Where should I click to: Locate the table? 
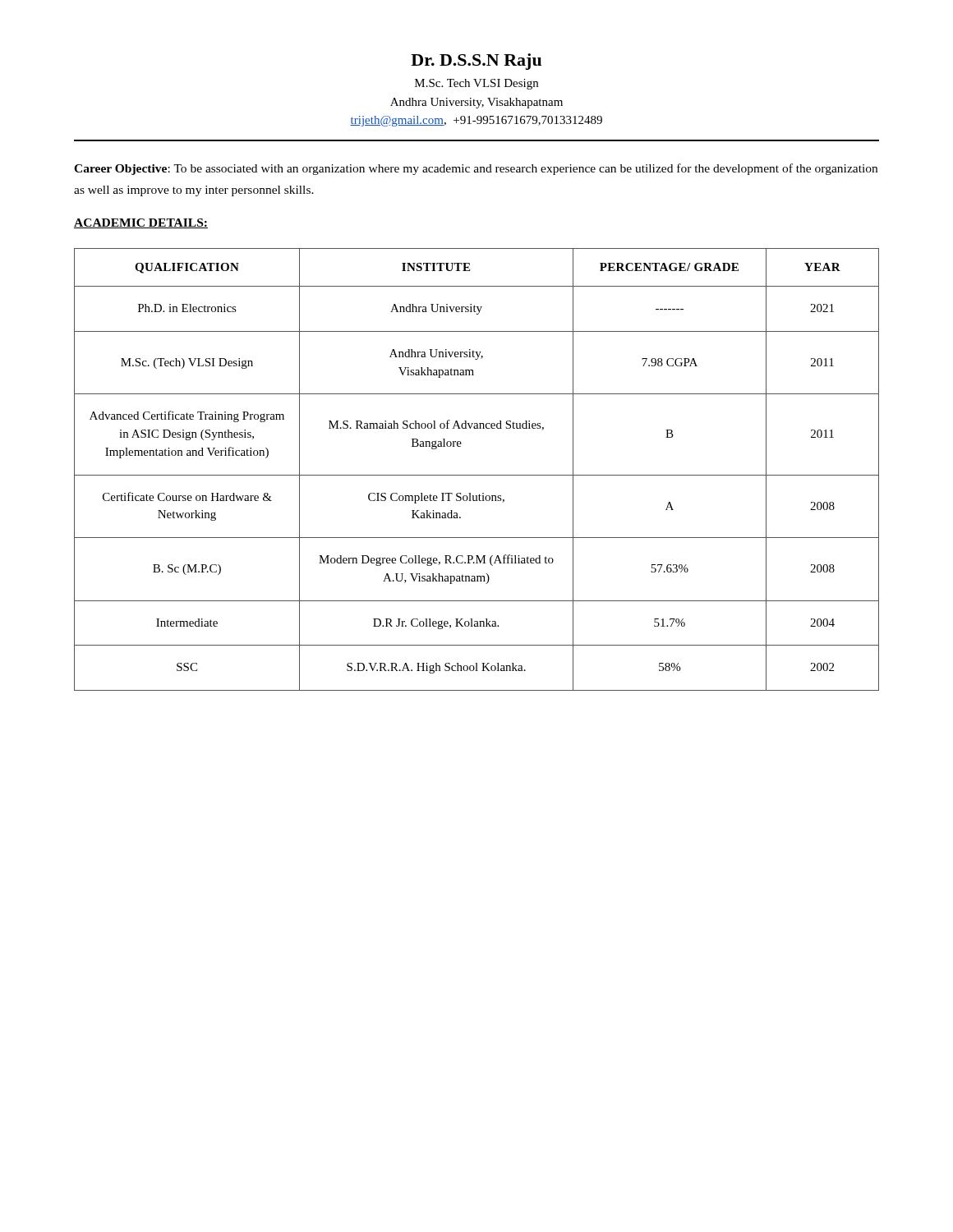tap(476, 470)
